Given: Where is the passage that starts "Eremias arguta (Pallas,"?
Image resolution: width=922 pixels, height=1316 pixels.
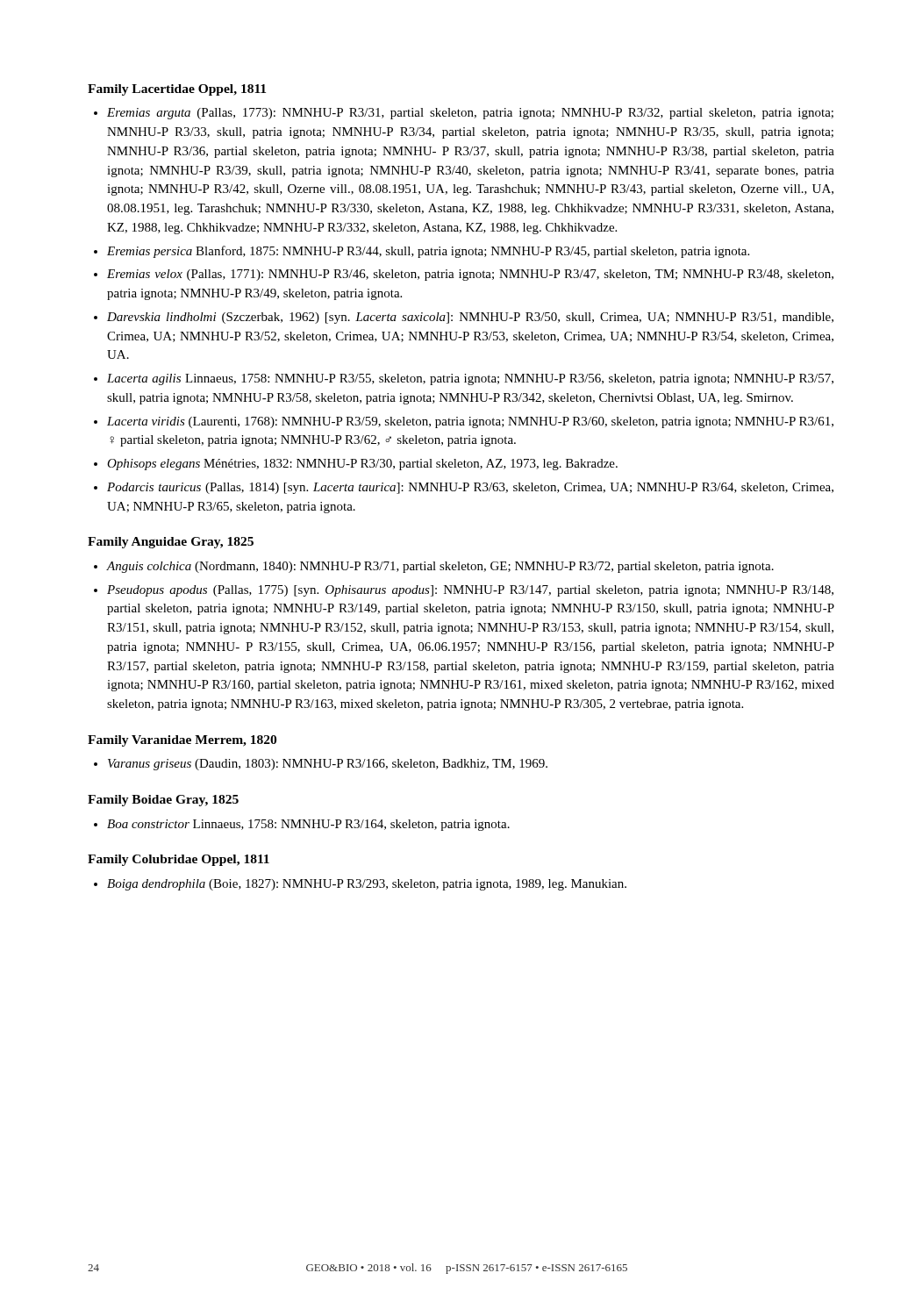Looking at the screenshot, I should tap(471, 170).
